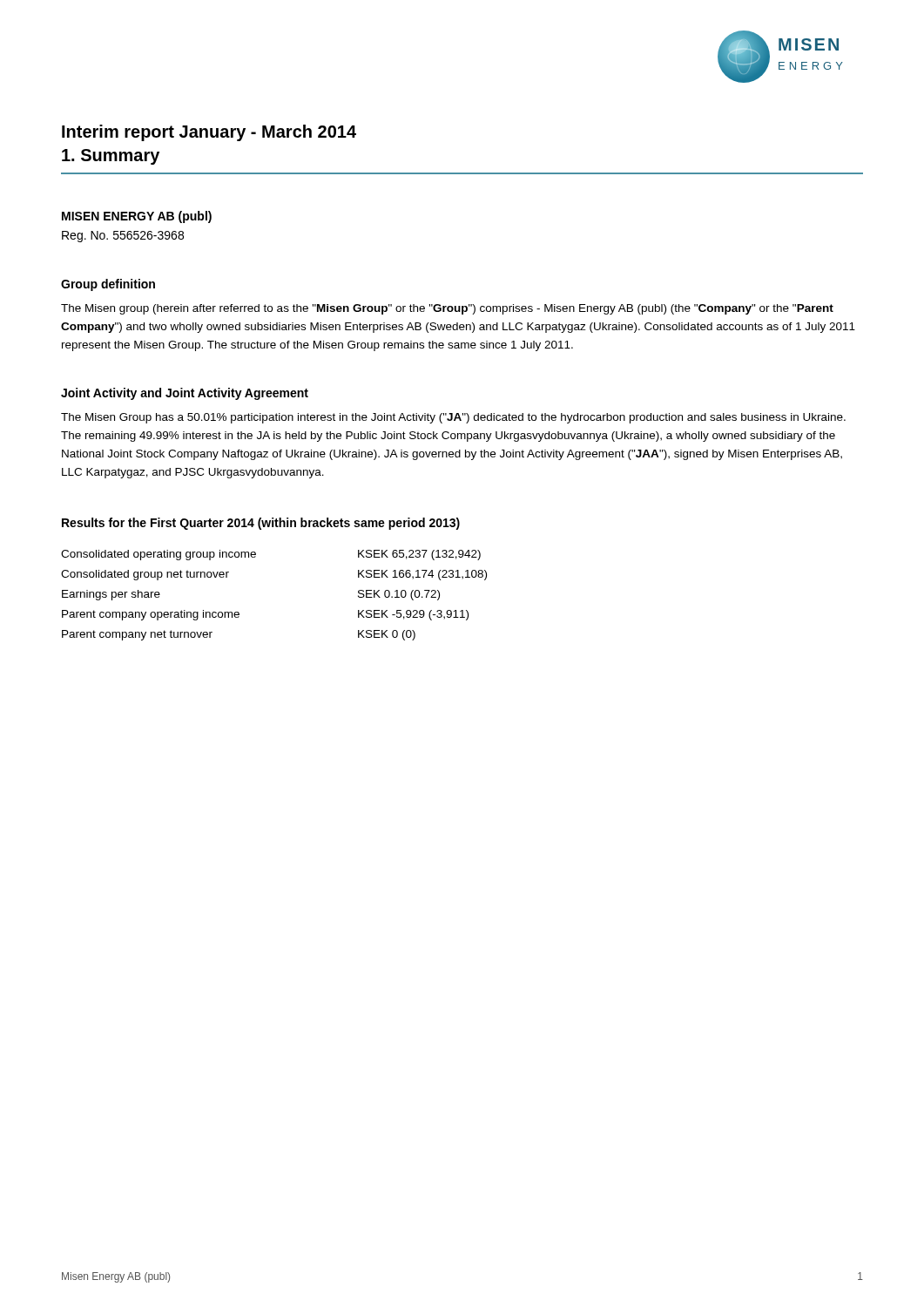Point to the text block starting "Joint Activity and Joint Activity"
This screenshot has height=1307, width=924.
click(x=185, y=393)
